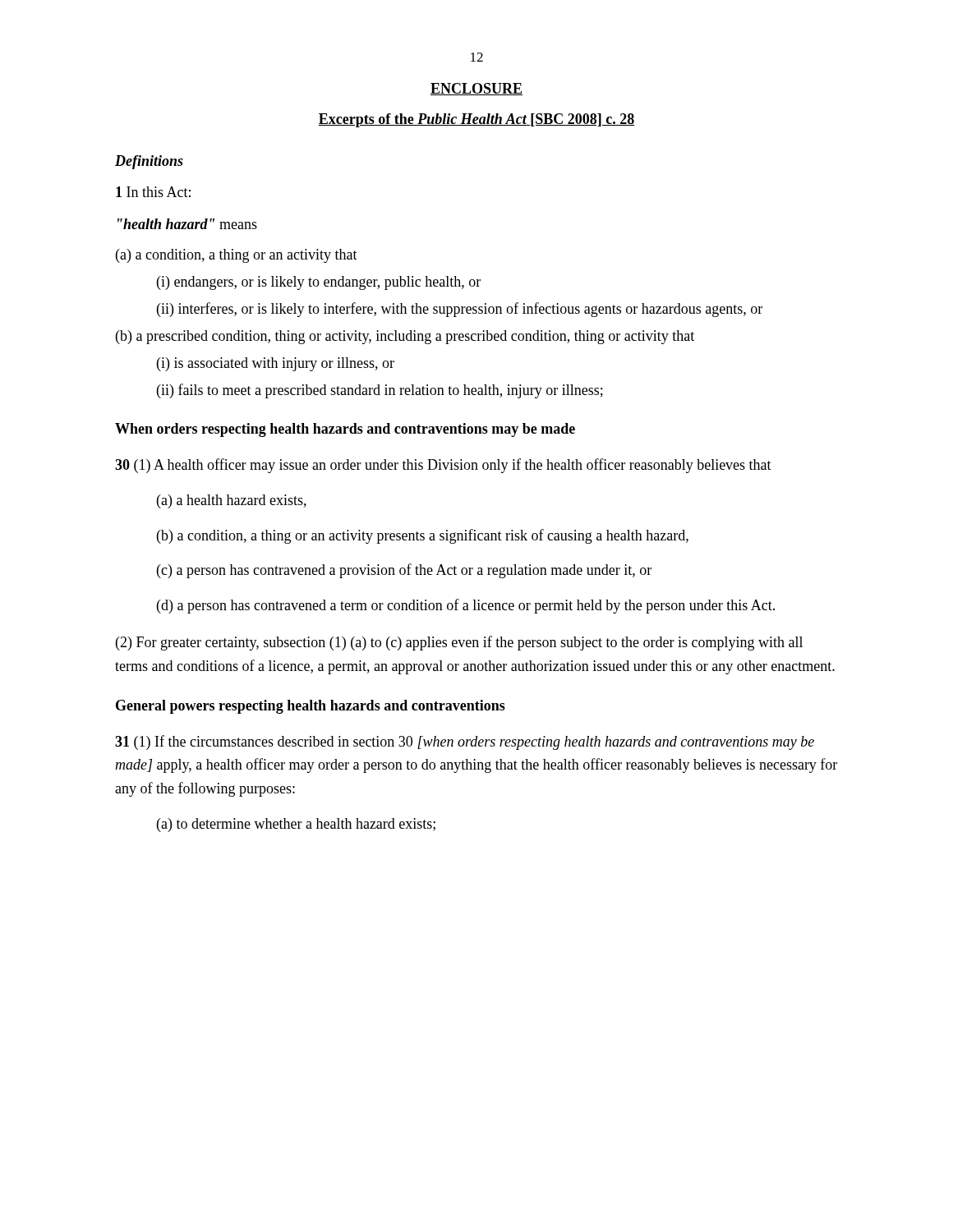The width and height of the screenshot is (953, 1232).
Task: Select the list item containing "(c) a person has contravened a provision"
Action: pyautogui.click(x=404, y=570)
